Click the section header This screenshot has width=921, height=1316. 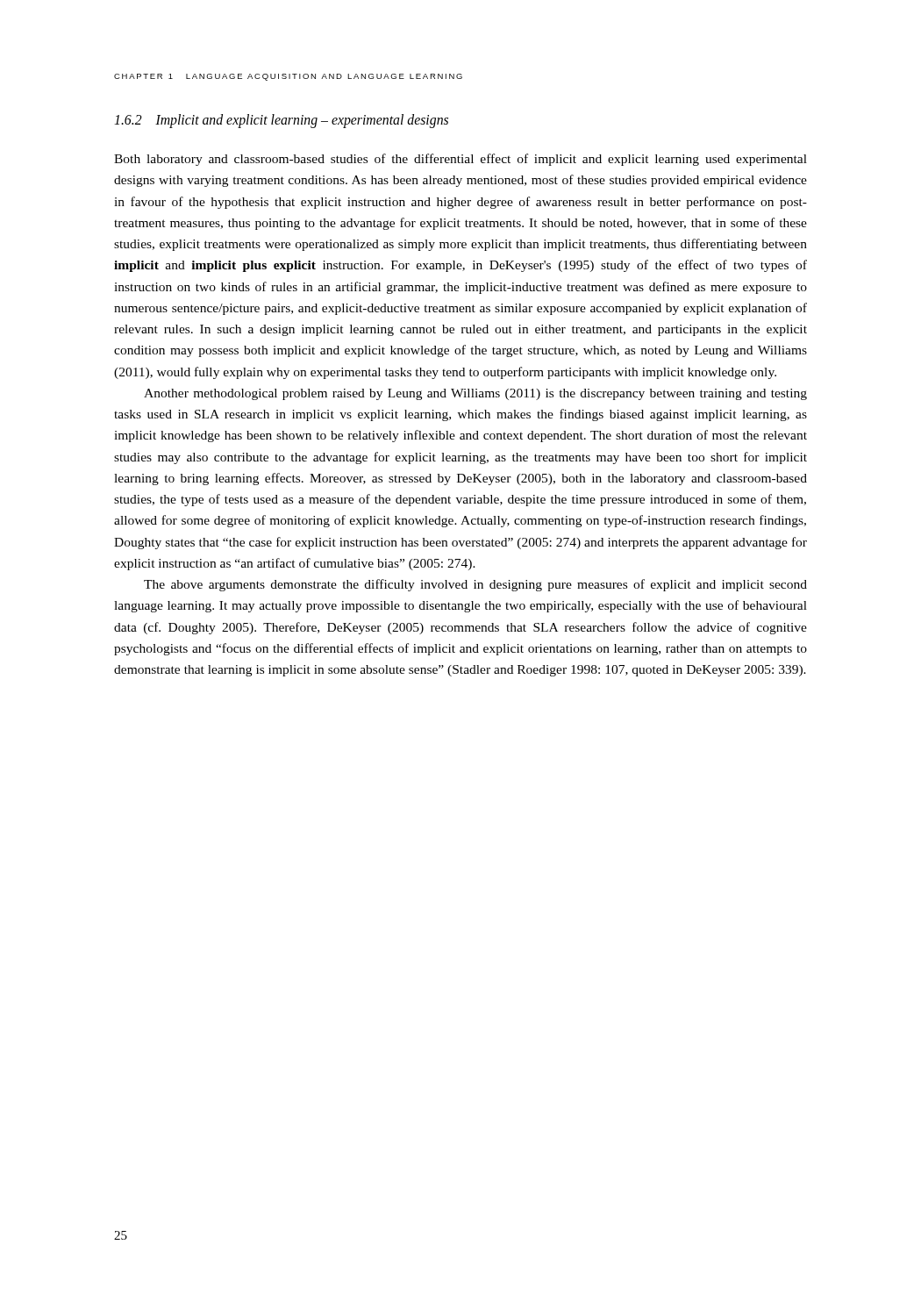pyautogui.click(x=281, y=119)
